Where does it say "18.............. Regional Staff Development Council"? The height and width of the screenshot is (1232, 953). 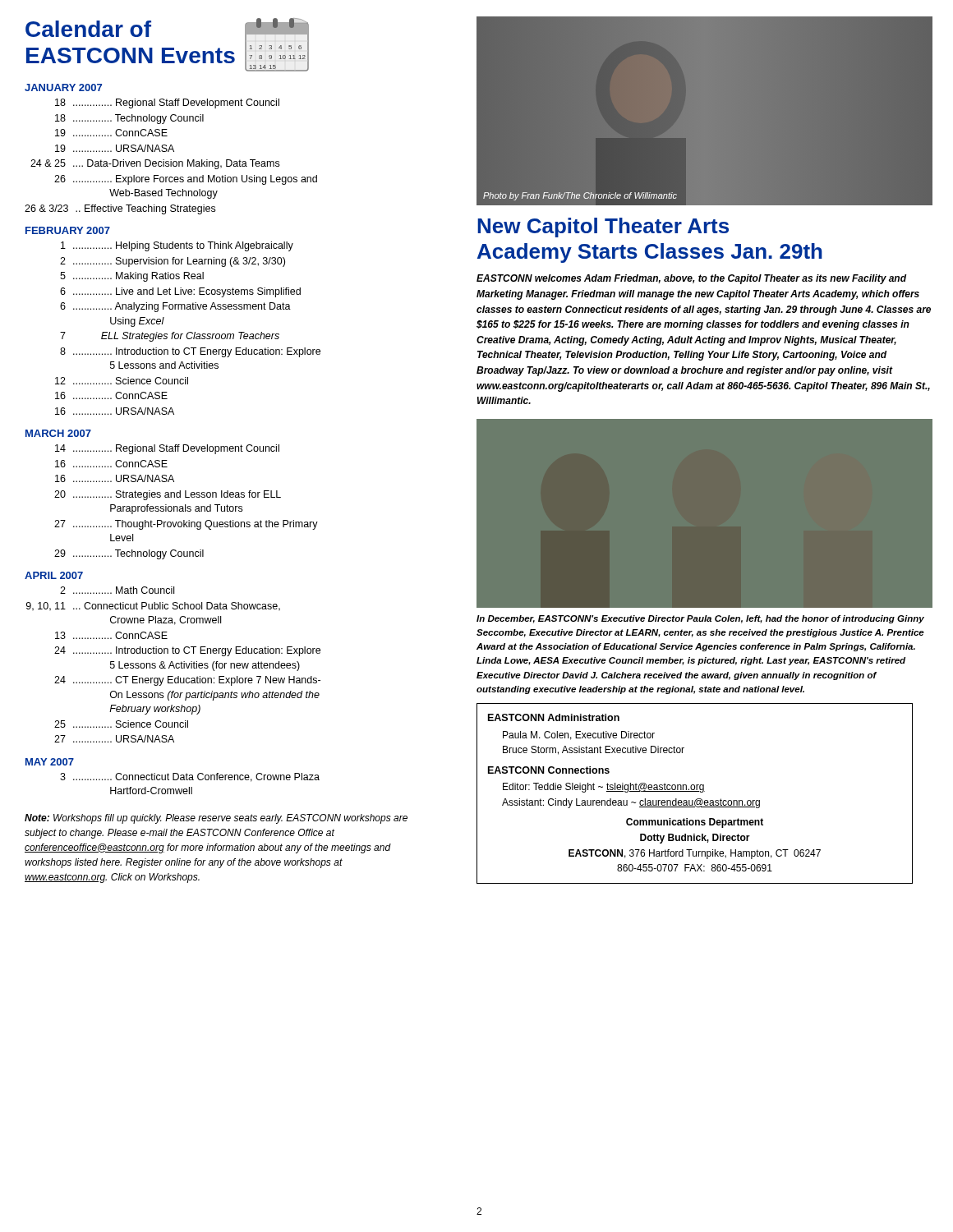point(226,103)
